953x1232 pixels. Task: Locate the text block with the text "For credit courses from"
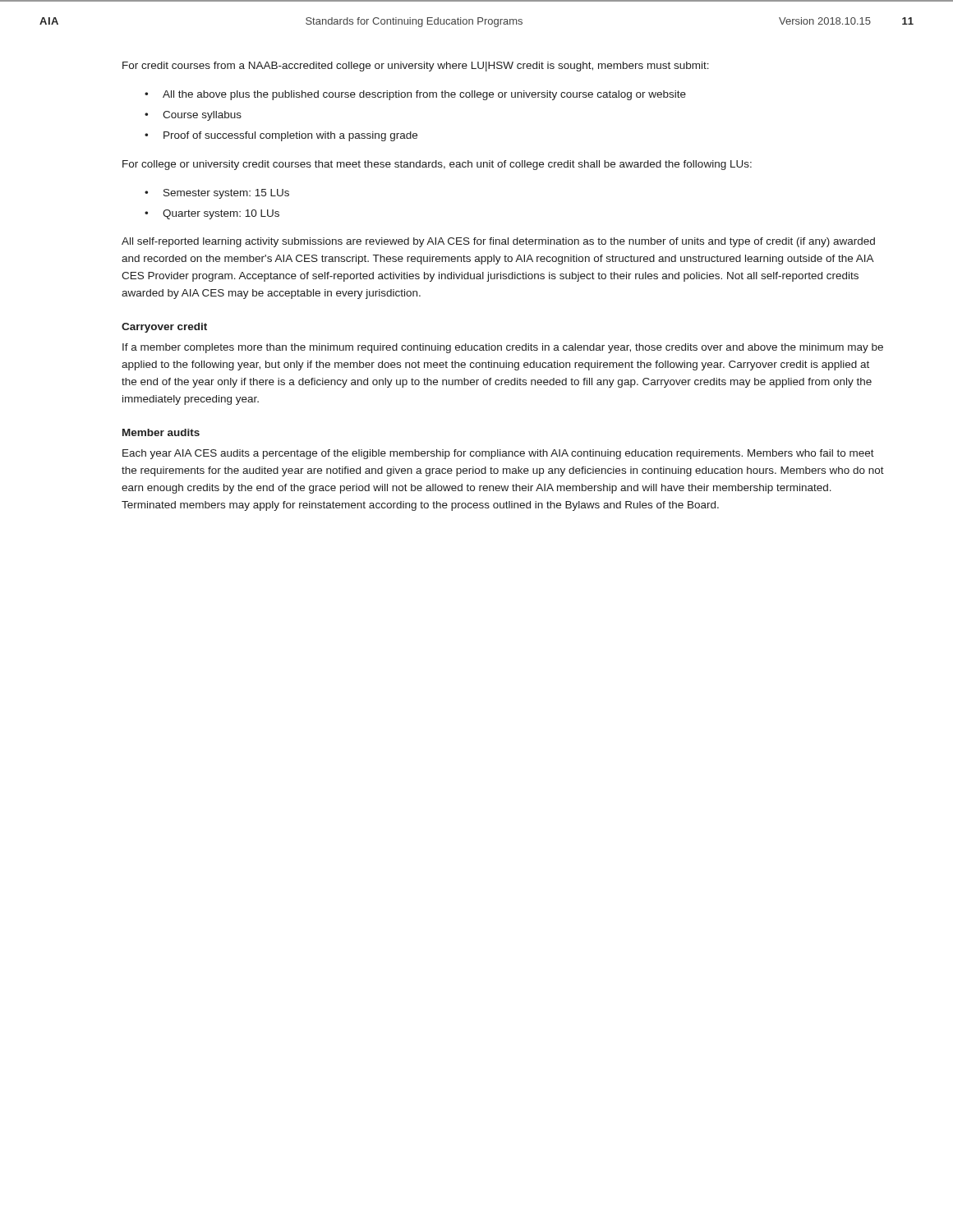coord(416,65)
